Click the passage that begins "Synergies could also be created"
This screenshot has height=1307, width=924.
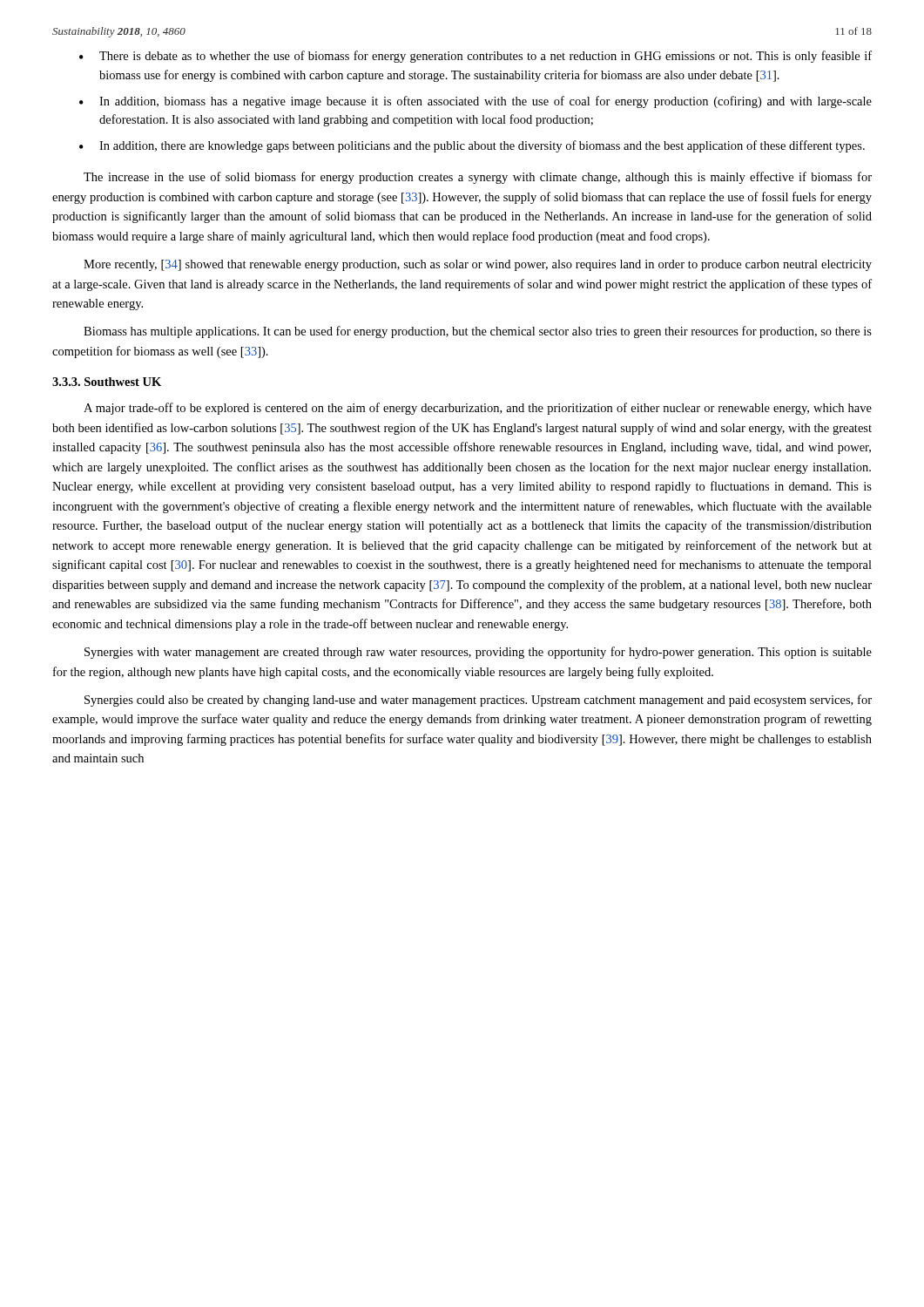click(x=462, y=729)
